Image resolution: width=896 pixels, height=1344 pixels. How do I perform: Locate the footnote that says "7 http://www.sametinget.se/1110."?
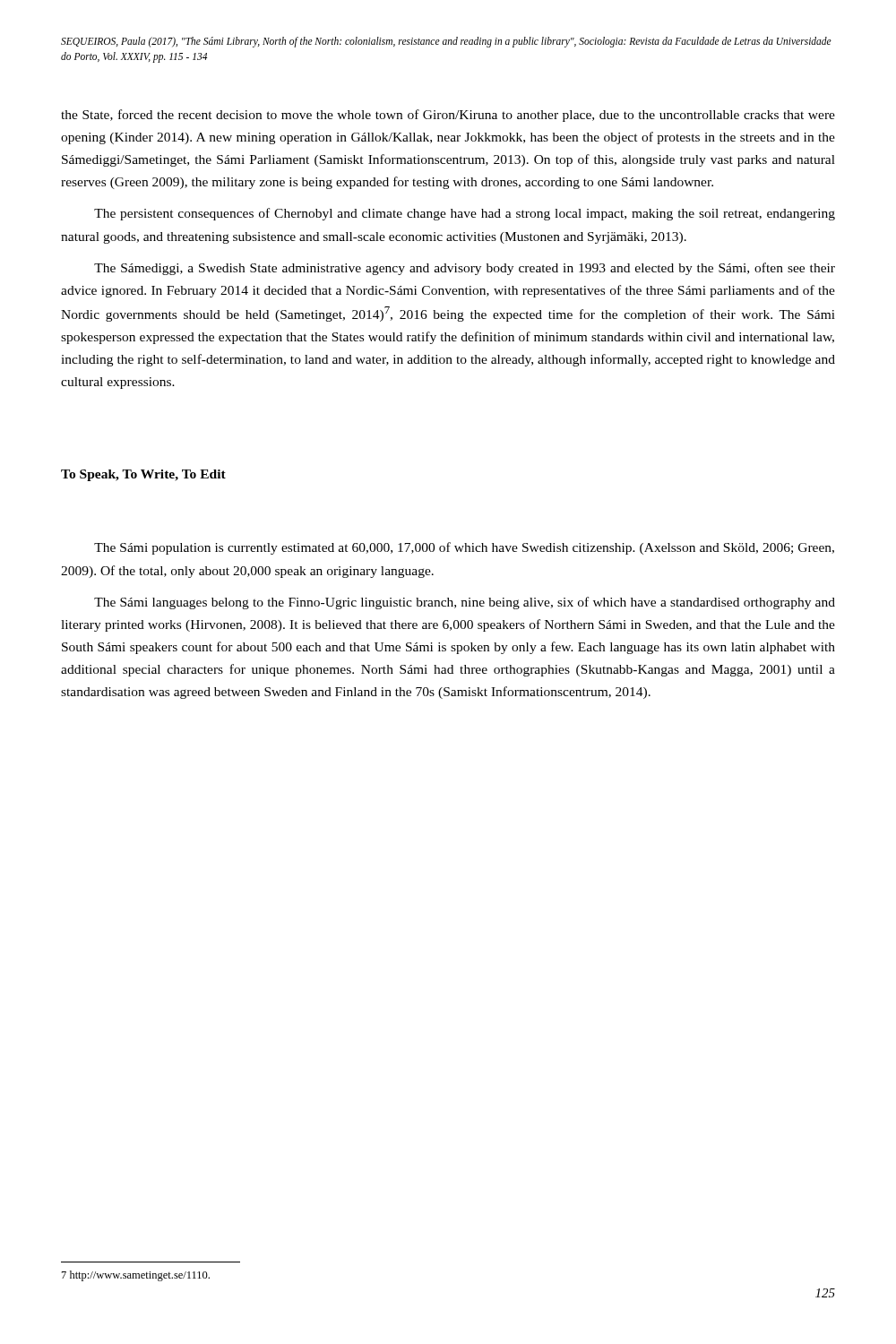136,1276
